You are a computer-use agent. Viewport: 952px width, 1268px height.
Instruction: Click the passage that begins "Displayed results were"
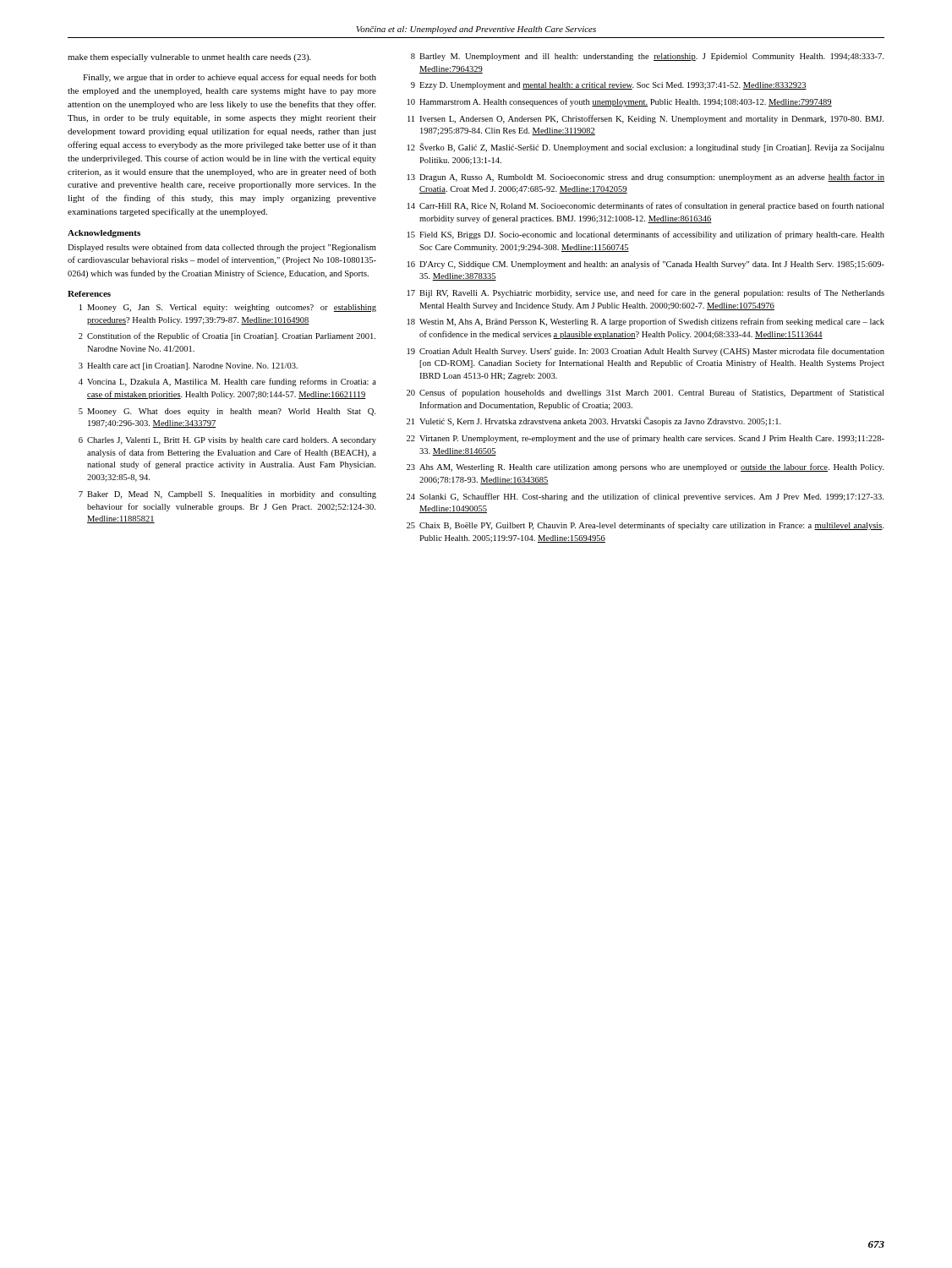click(222, 260)
